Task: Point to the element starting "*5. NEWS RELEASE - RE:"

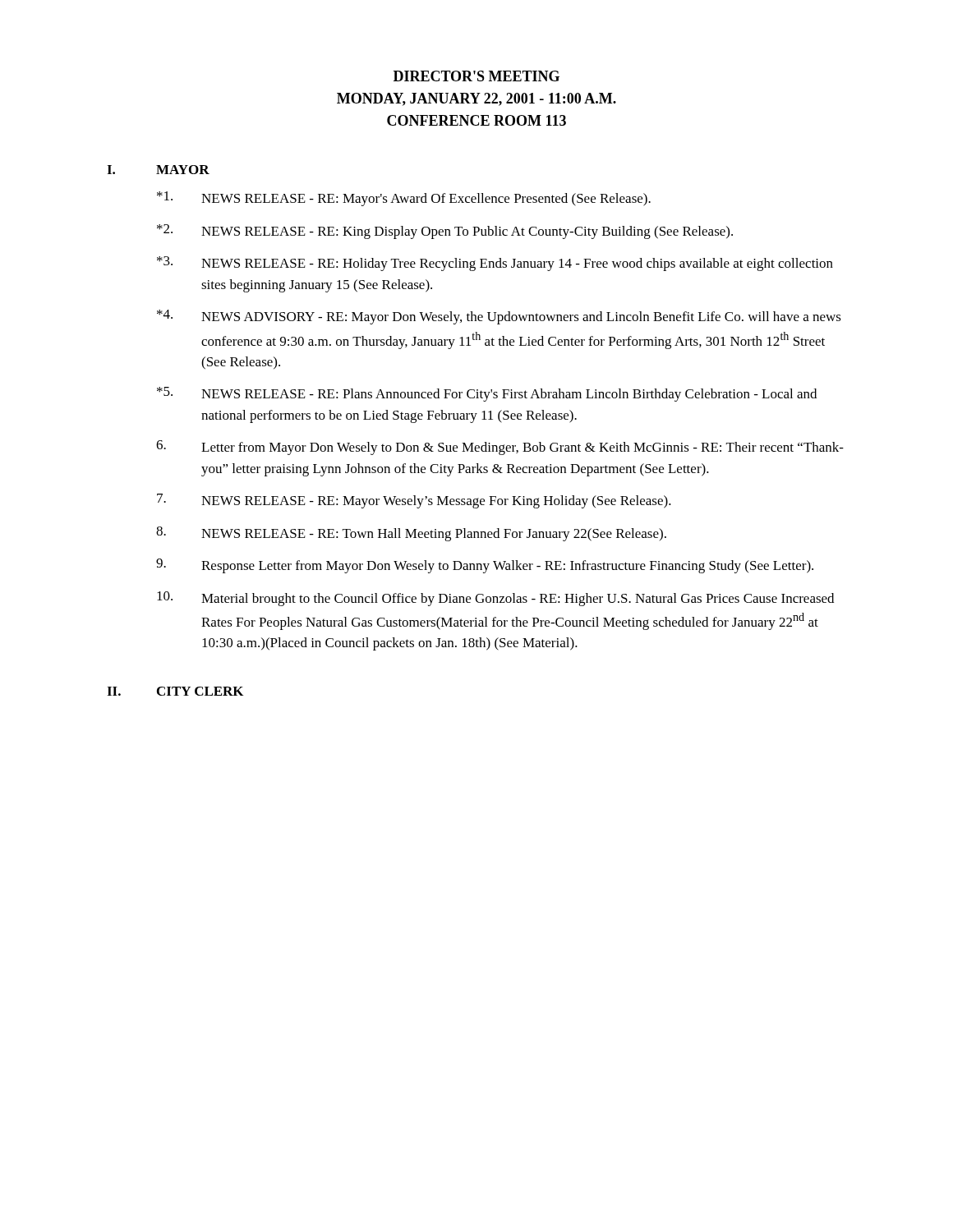Action: click(501, 405)
